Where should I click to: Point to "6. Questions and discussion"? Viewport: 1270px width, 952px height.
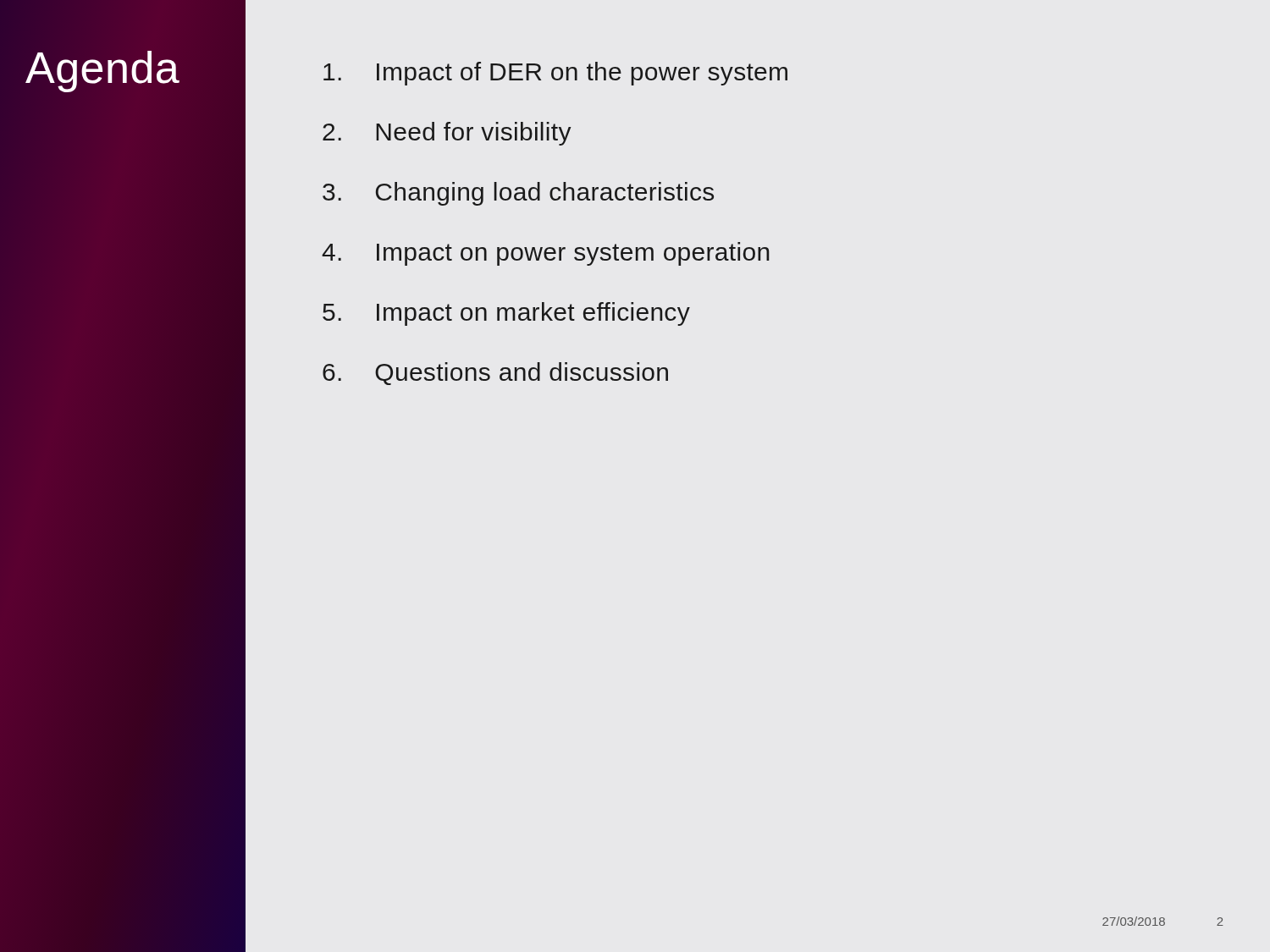[496, 372]
